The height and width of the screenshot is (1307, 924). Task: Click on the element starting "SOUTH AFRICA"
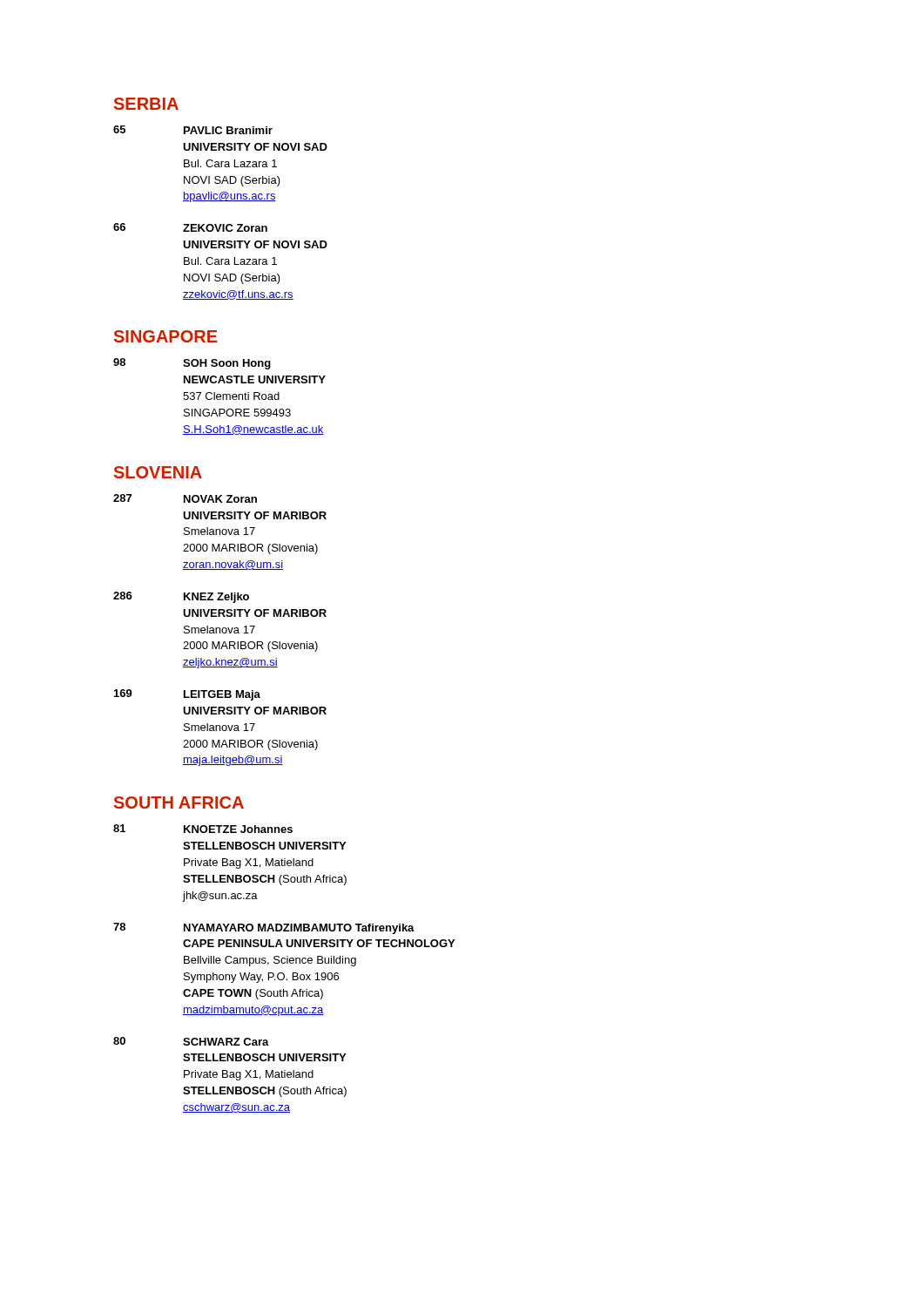coord(179,803)
